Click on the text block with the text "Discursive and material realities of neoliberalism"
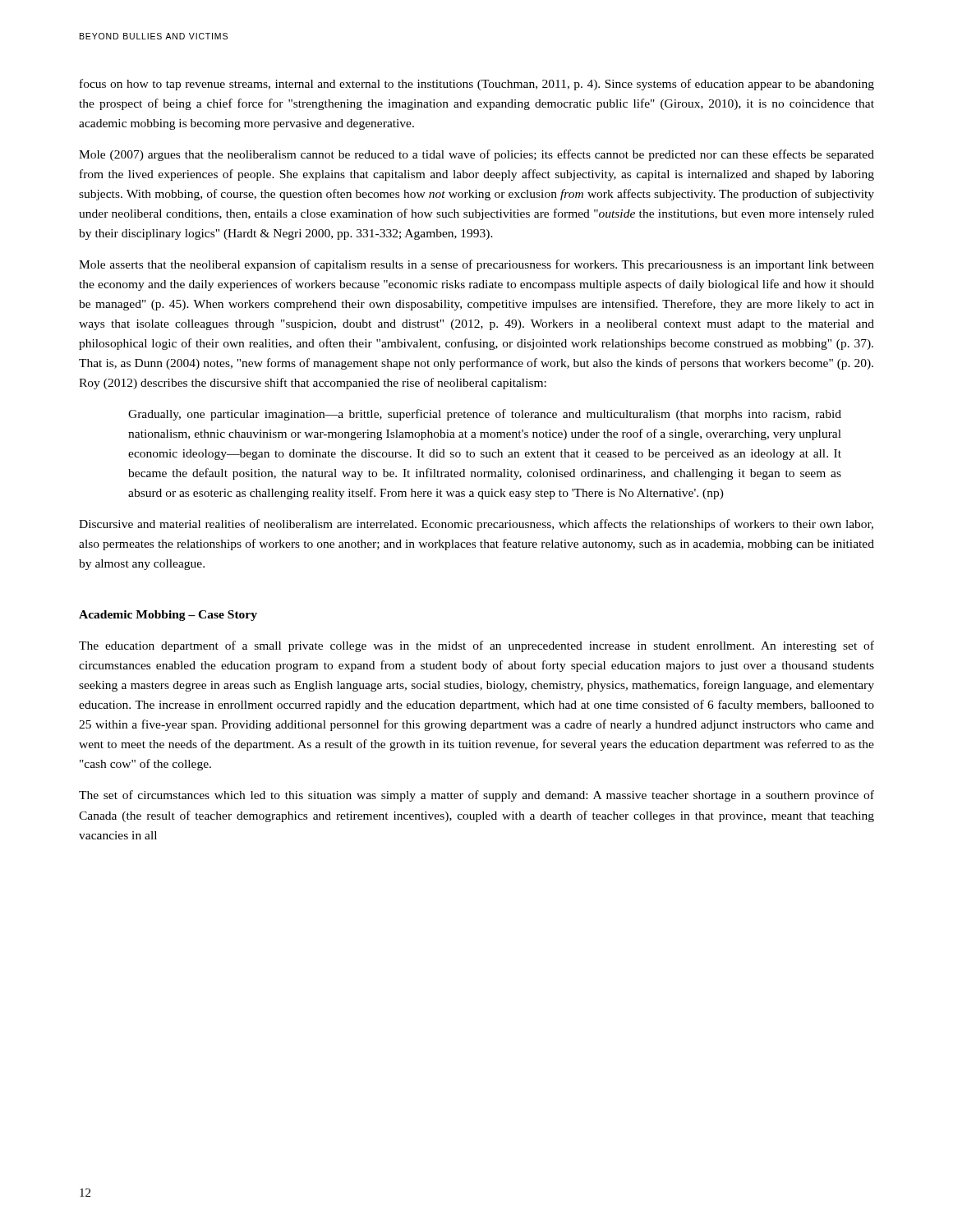This screenshot has height=1232, width=953. pos(476,544)
